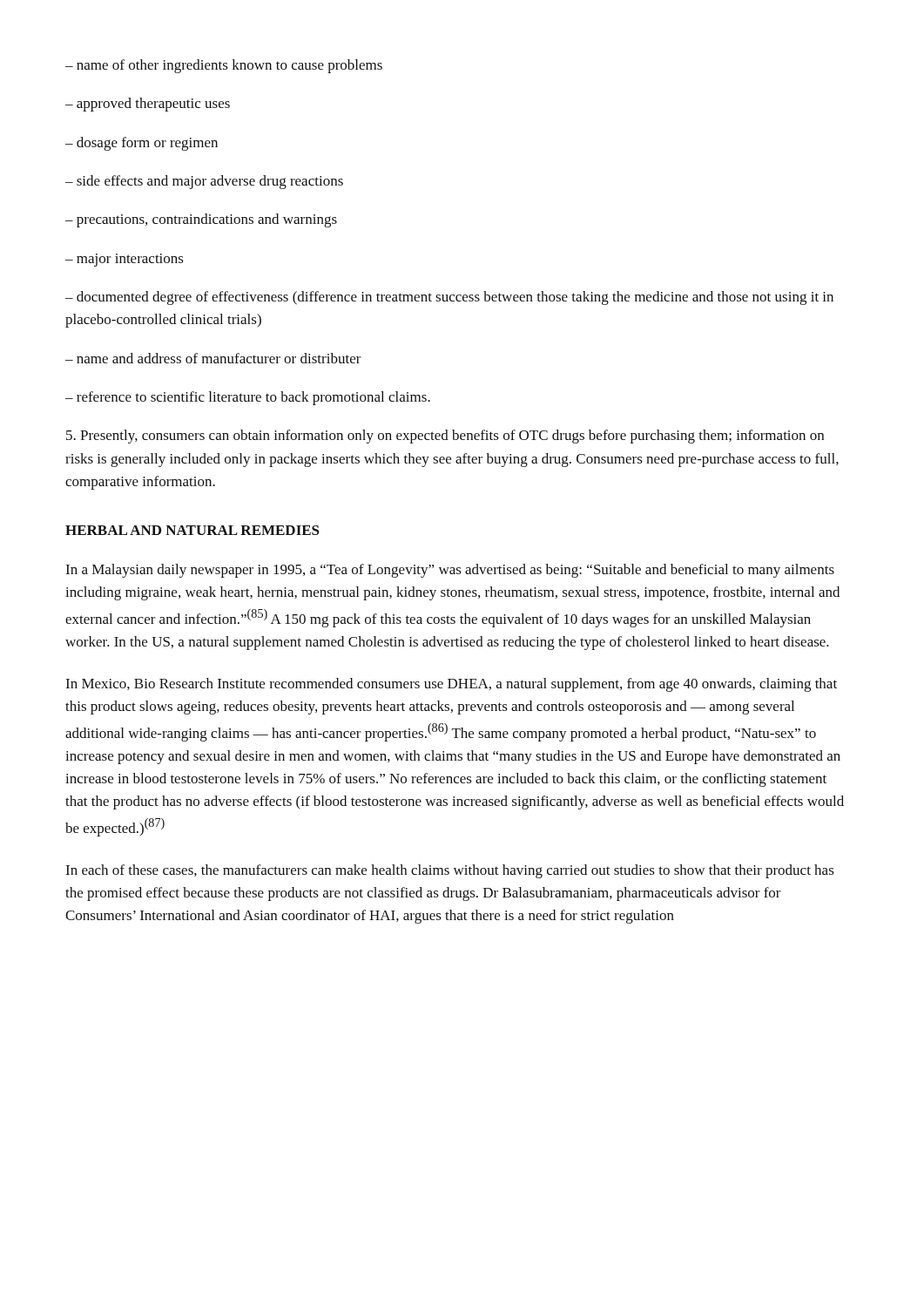
Task: Click on the region starting "HERBAL AND NATURAL"
Action: coord(192,531)
